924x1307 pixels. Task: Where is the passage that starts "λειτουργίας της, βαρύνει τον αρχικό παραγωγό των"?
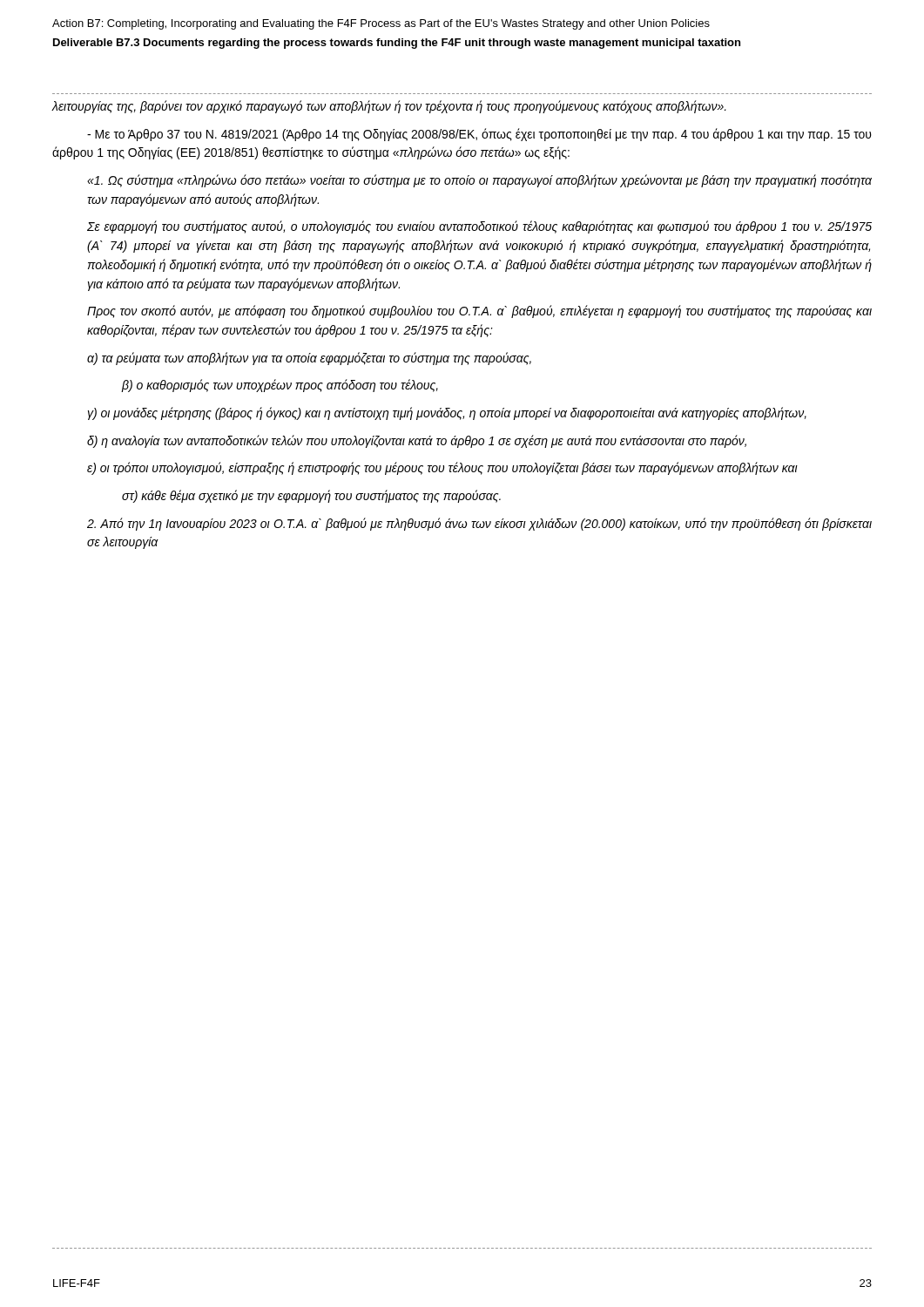(x=390, y=106)
